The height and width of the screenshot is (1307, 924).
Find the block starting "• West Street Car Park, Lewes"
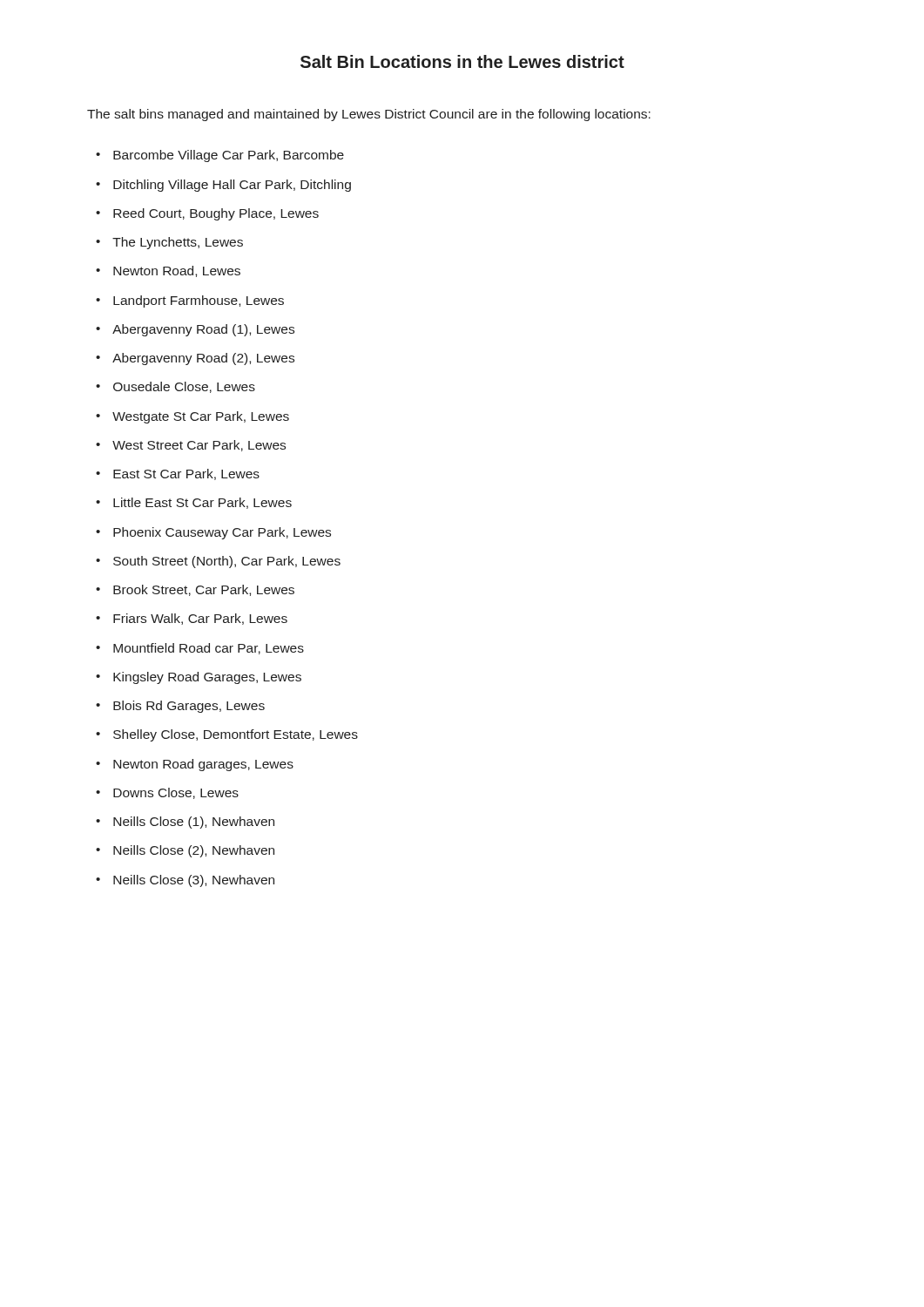191,445
